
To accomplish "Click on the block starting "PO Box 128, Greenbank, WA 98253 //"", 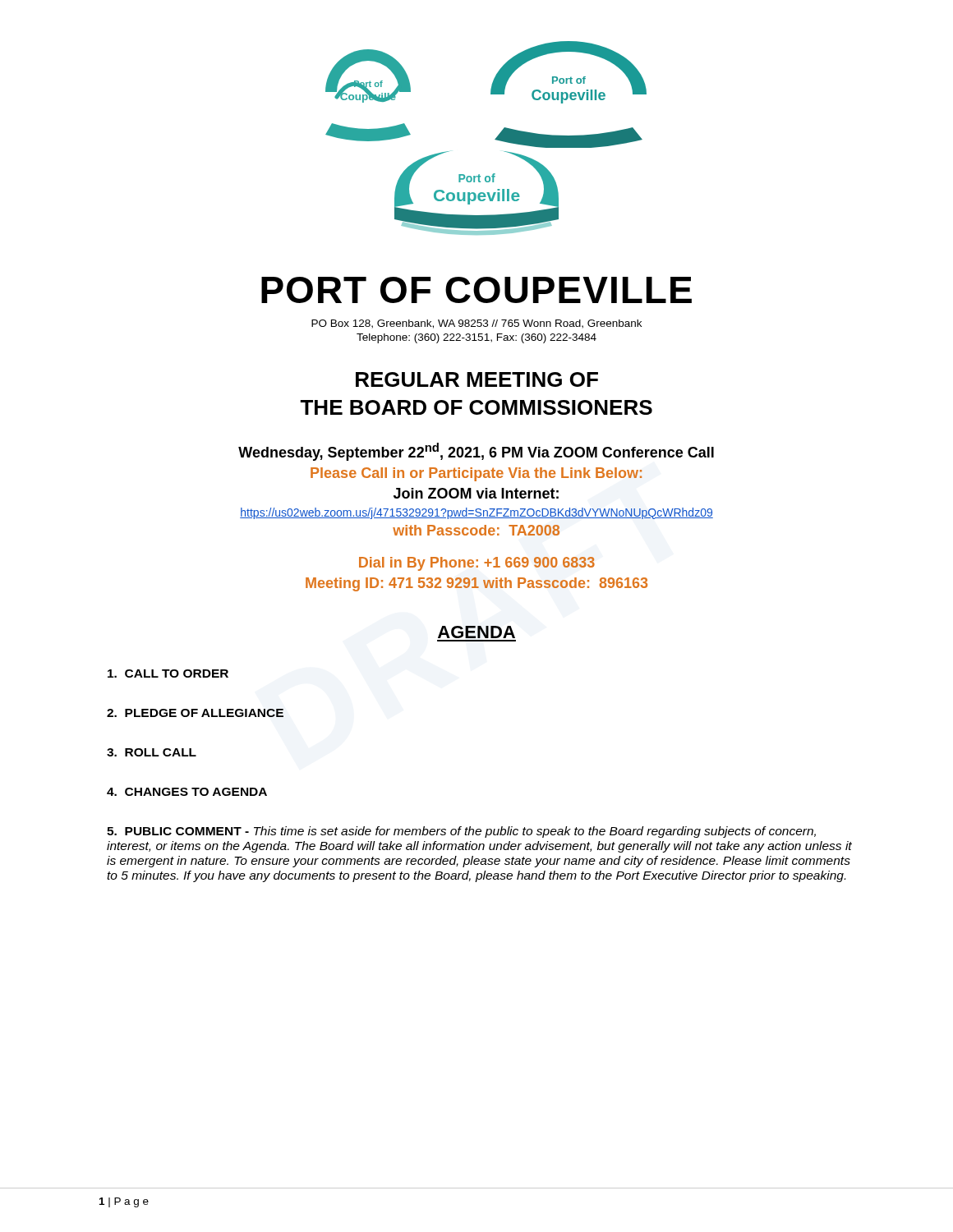I will tap(476, 330).
